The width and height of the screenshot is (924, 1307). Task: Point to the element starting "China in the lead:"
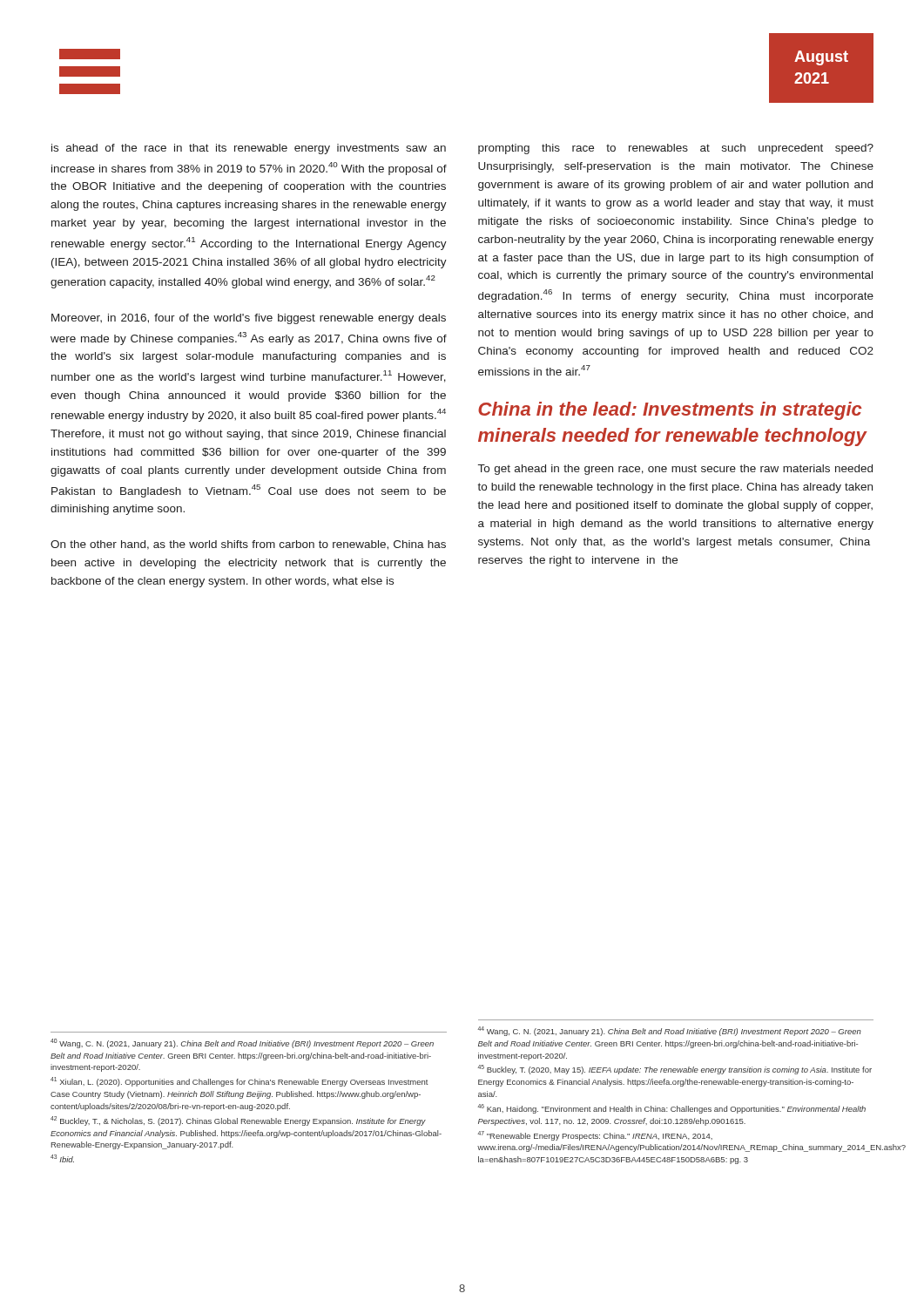pyautogui.click(x=672, y=422)
